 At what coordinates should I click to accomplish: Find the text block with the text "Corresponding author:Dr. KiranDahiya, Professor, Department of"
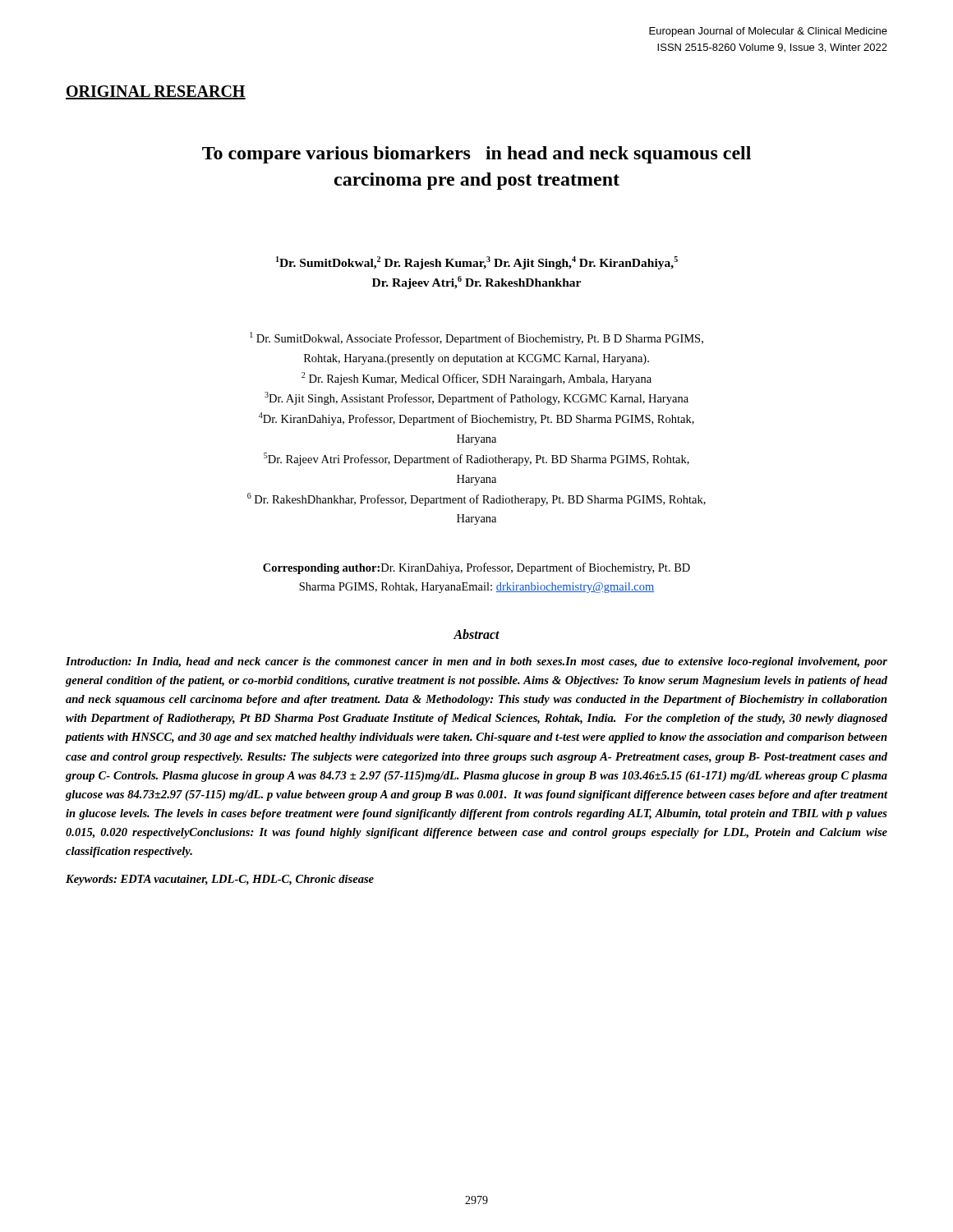476,577
